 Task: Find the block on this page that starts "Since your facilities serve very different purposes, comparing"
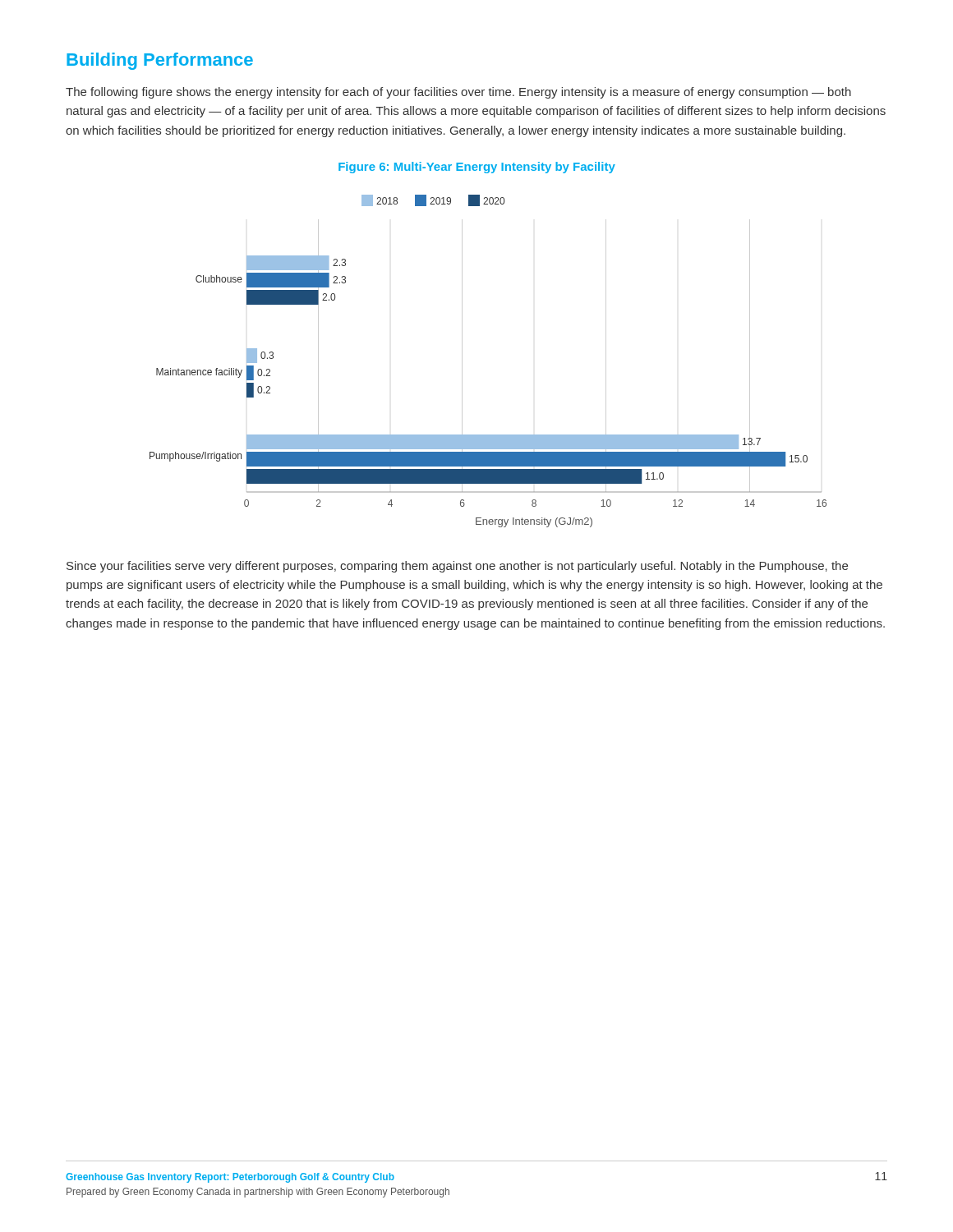(x=476, y=594)
